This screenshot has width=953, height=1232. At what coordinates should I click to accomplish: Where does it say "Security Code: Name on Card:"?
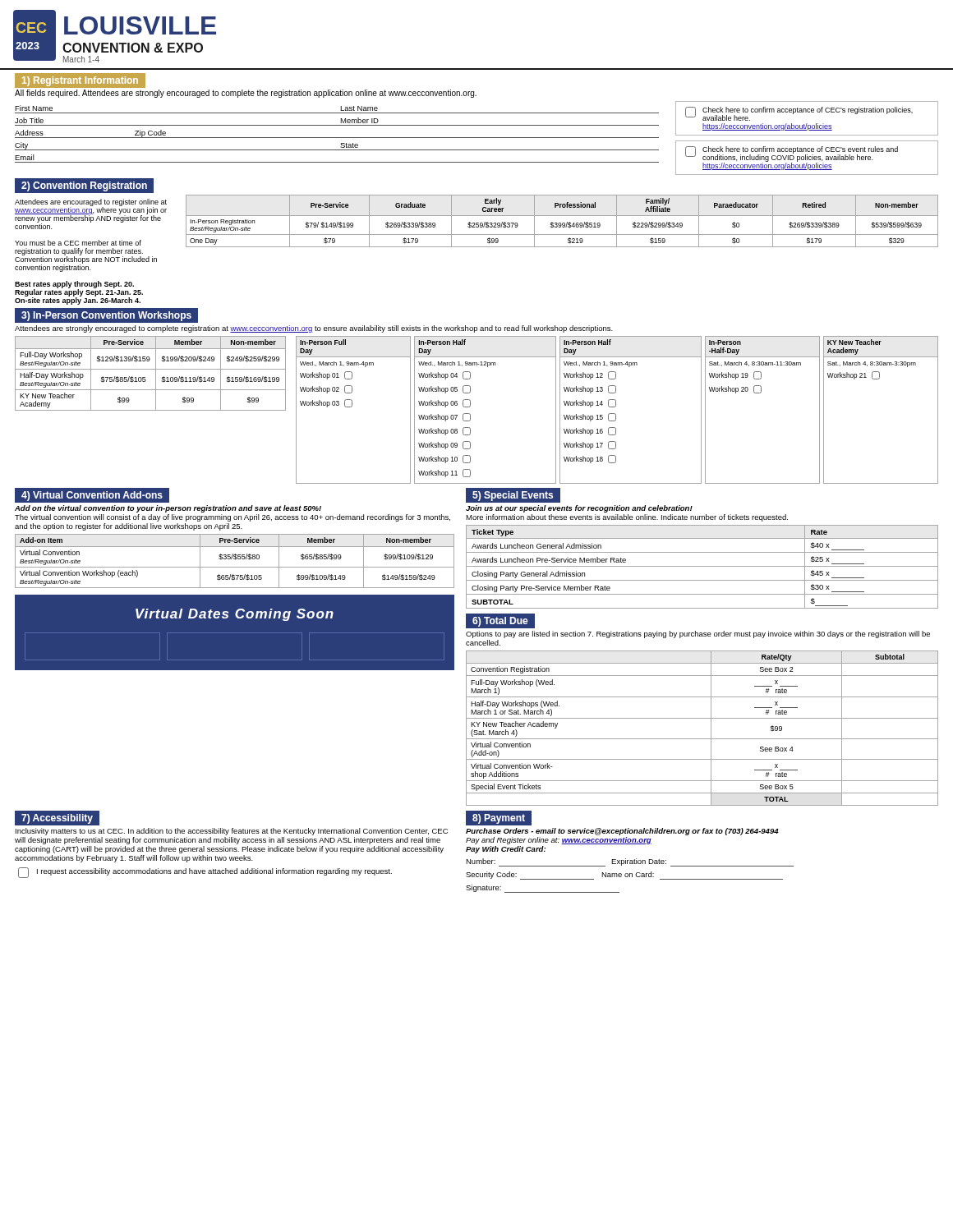pos(624,875)
